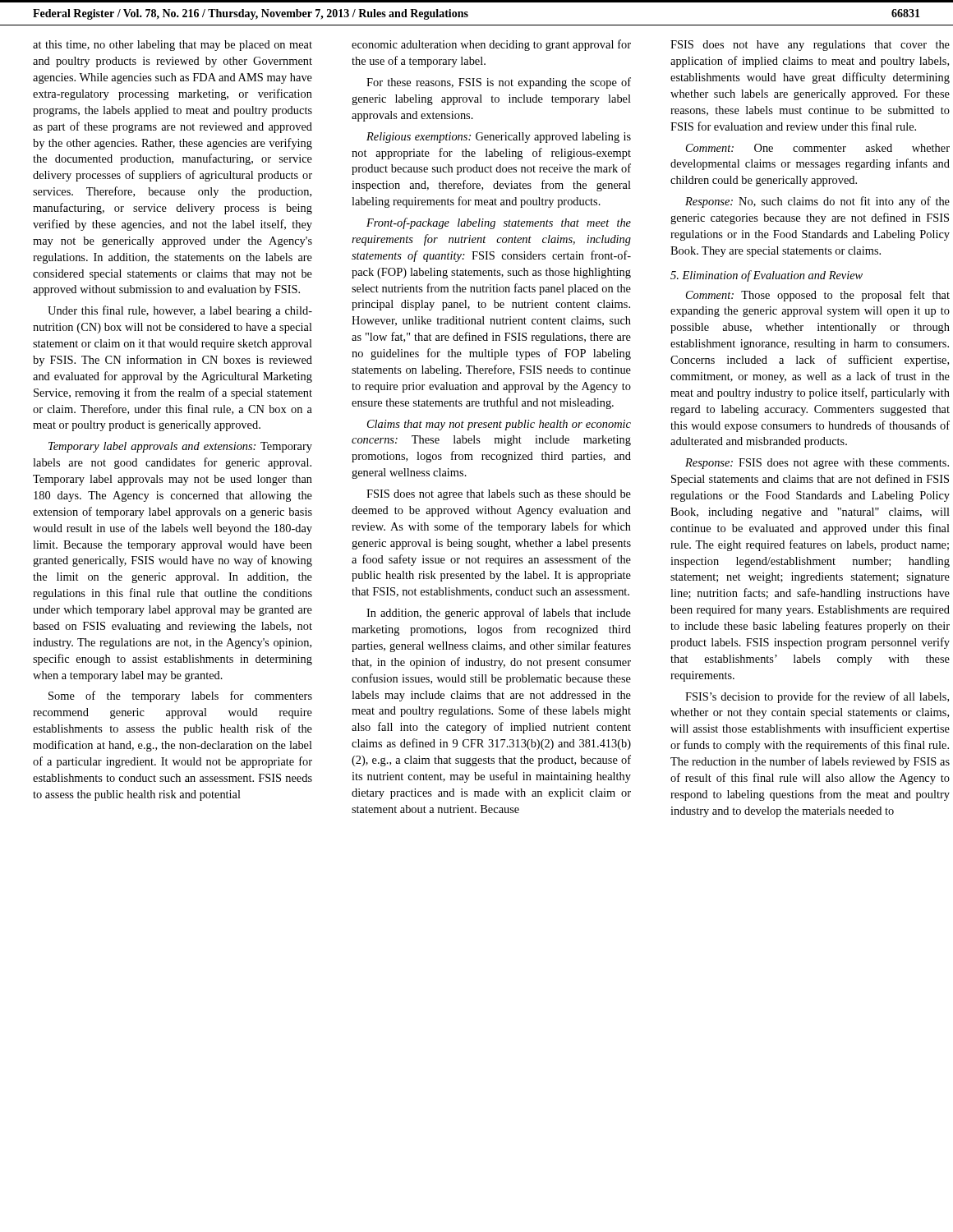Locate the block of text that opens with "Some of the temporary labels"
Viewport: 953px width, 1232px height.
173,746
